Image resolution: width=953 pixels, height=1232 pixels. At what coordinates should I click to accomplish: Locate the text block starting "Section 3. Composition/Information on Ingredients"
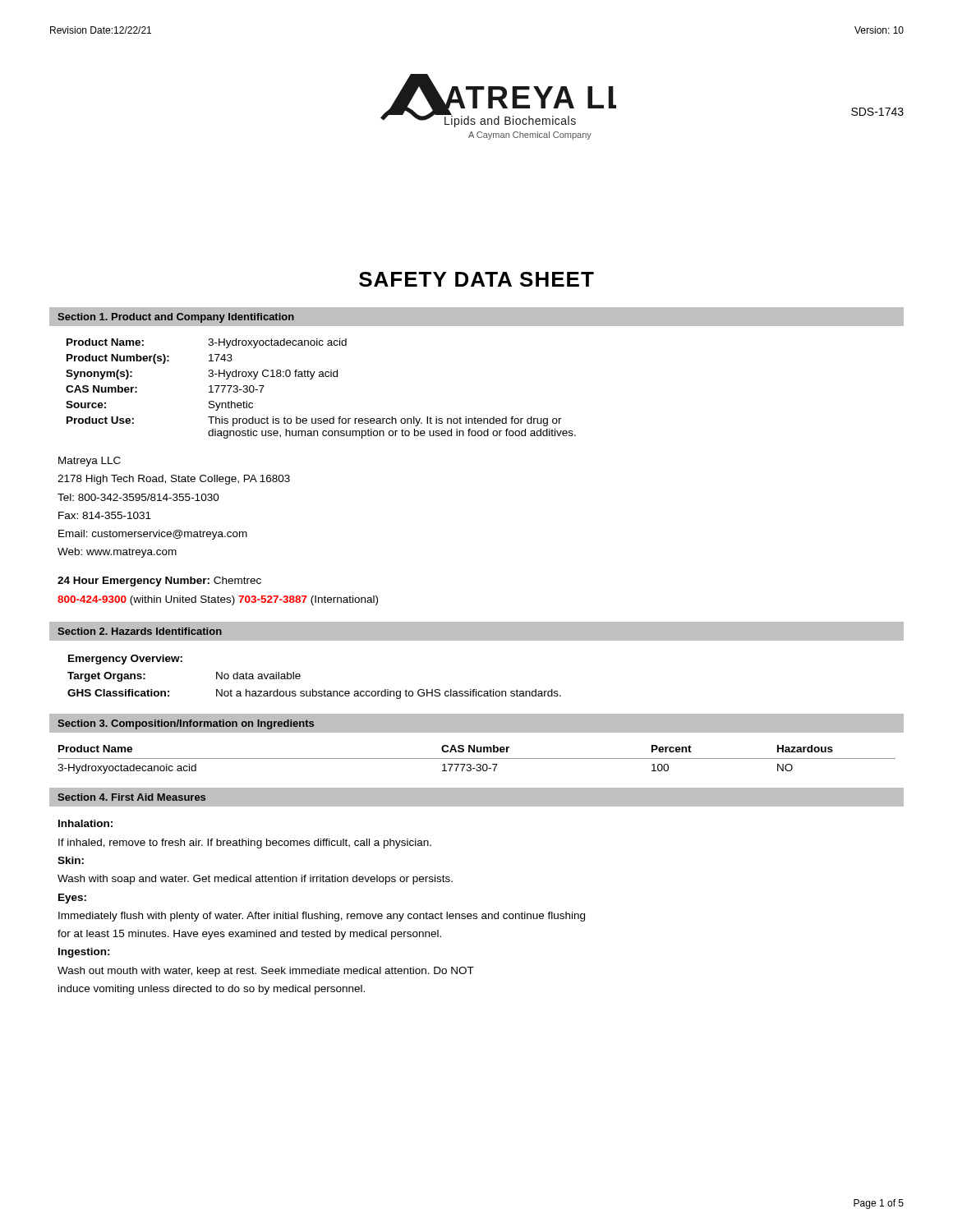(186, 724)
